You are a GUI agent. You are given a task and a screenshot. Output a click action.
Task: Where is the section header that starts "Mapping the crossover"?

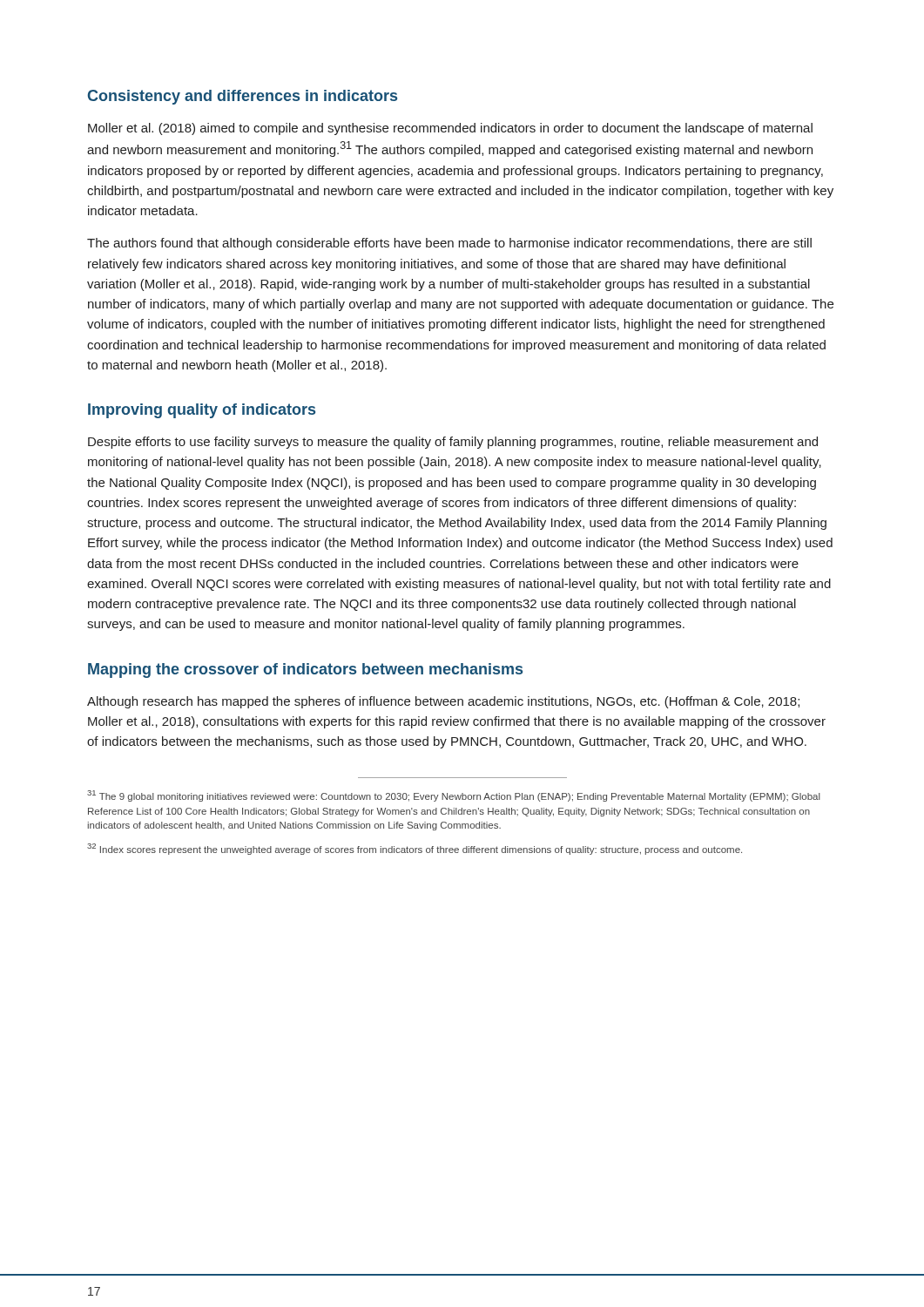tap(305, 669)
